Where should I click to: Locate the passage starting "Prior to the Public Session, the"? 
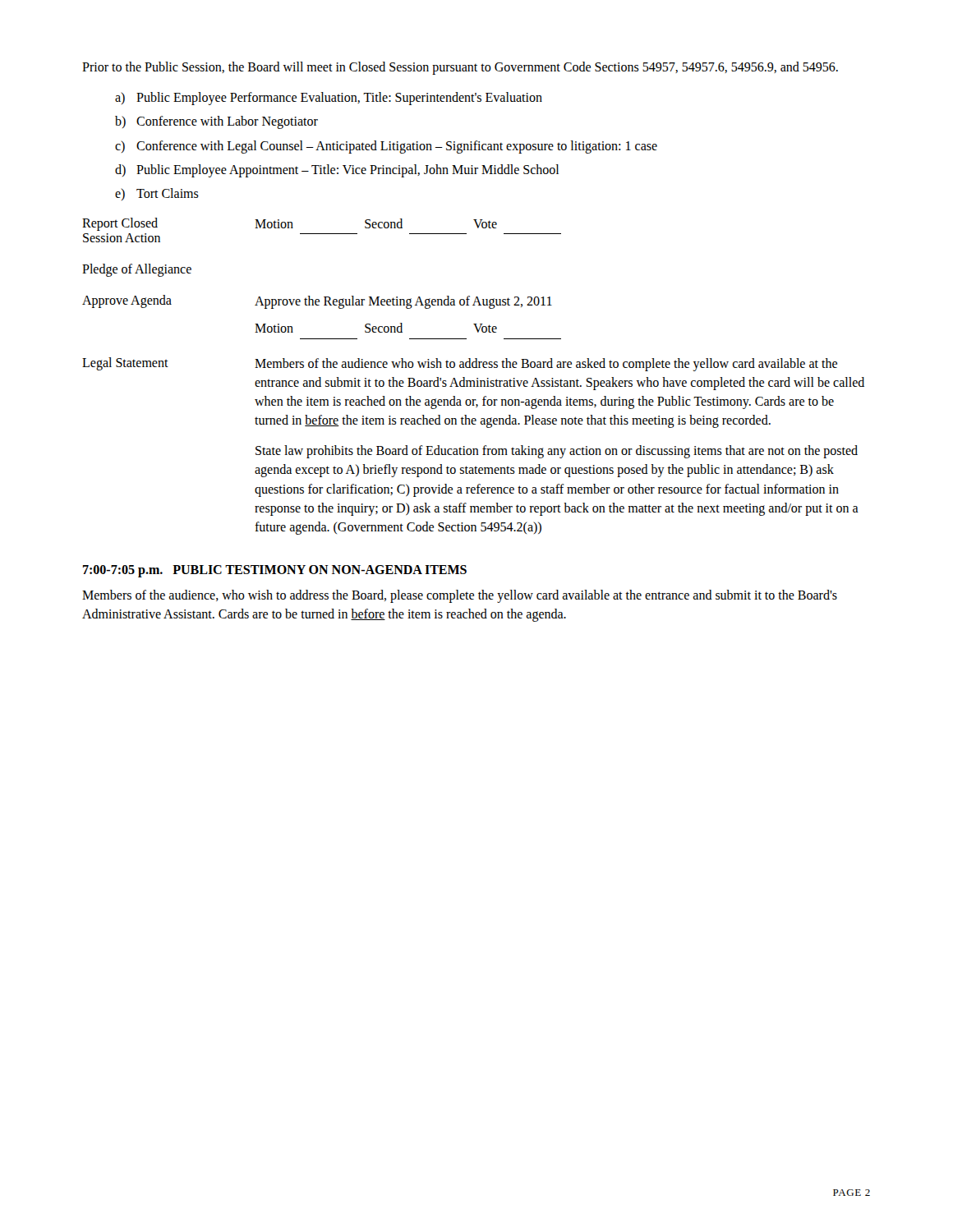(x=460, y=67)
